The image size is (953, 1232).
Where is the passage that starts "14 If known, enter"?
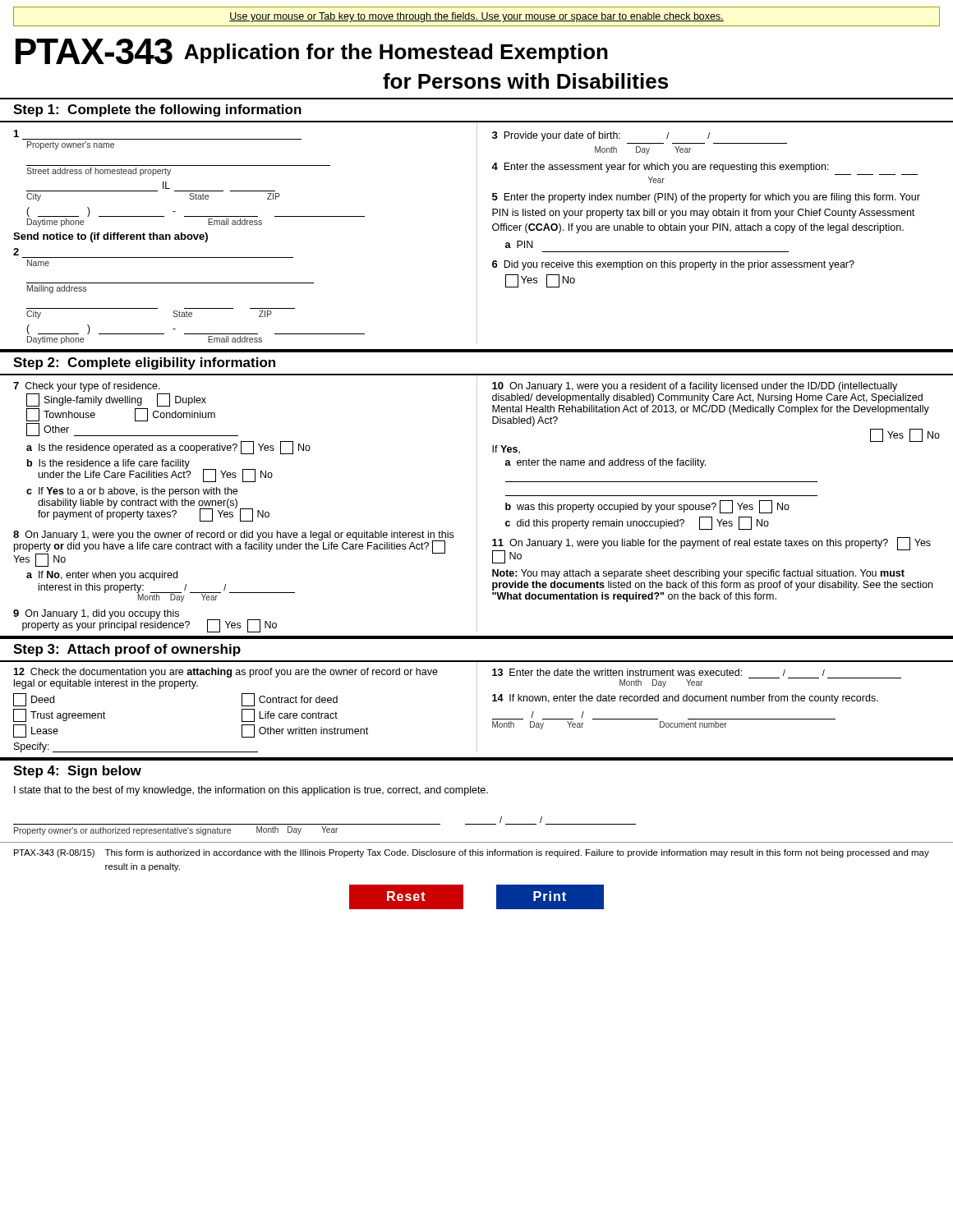click(x=716, y=711)
